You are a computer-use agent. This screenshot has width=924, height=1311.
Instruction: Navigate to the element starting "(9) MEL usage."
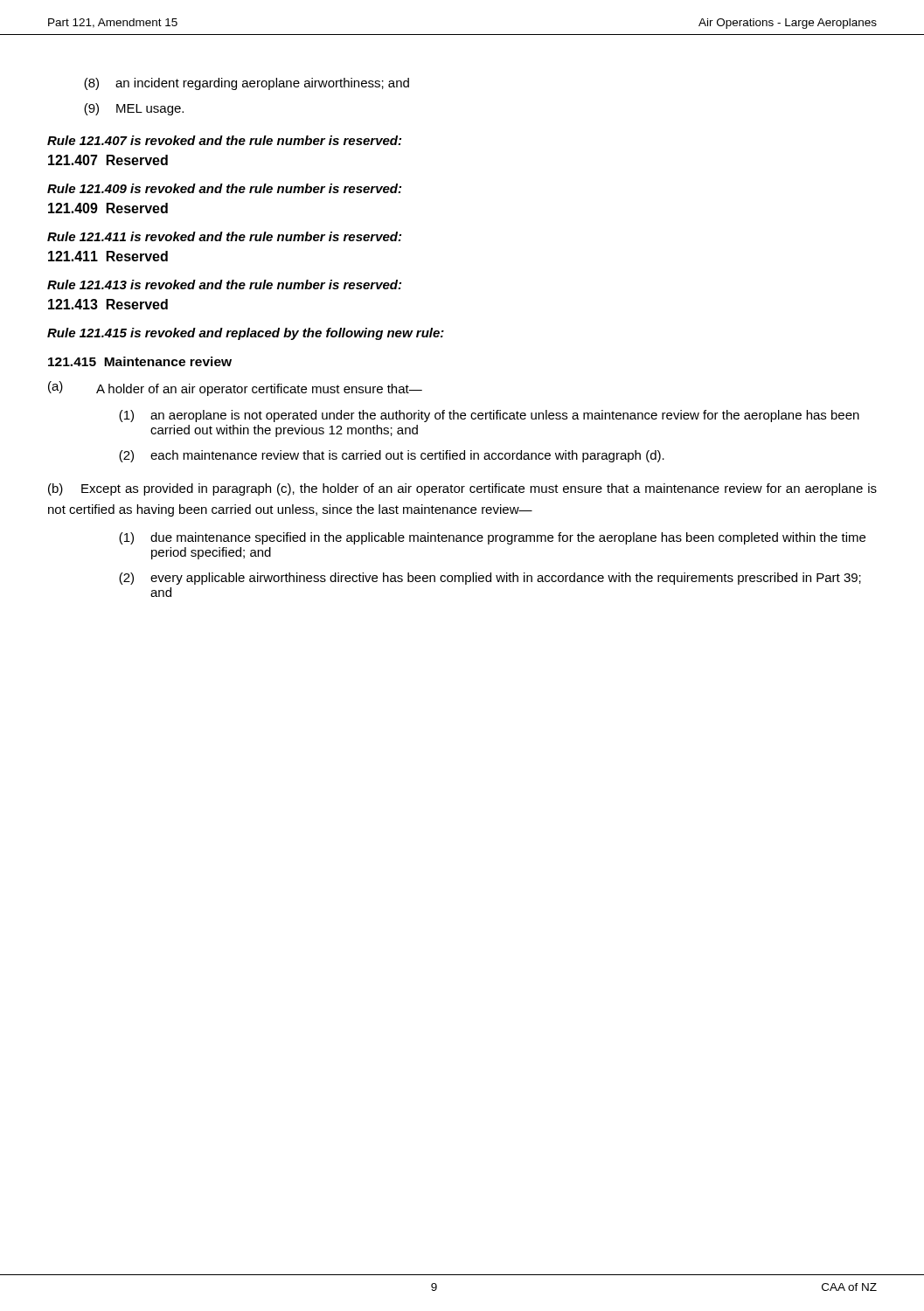pyautogui.click(x=134, y=109)
